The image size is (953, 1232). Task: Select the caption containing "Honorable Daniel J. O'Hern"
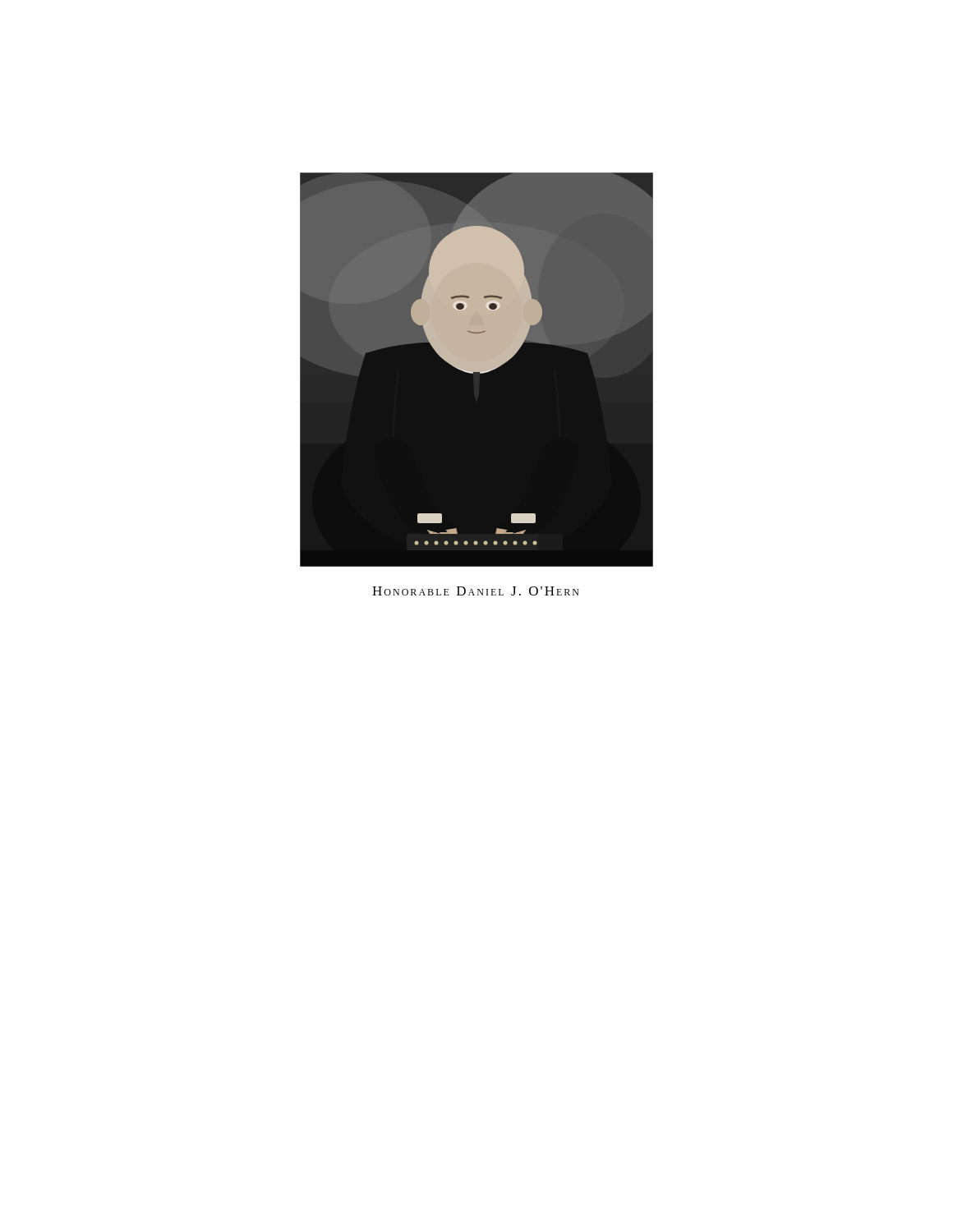pyautogui.click(x=476, y=591)
